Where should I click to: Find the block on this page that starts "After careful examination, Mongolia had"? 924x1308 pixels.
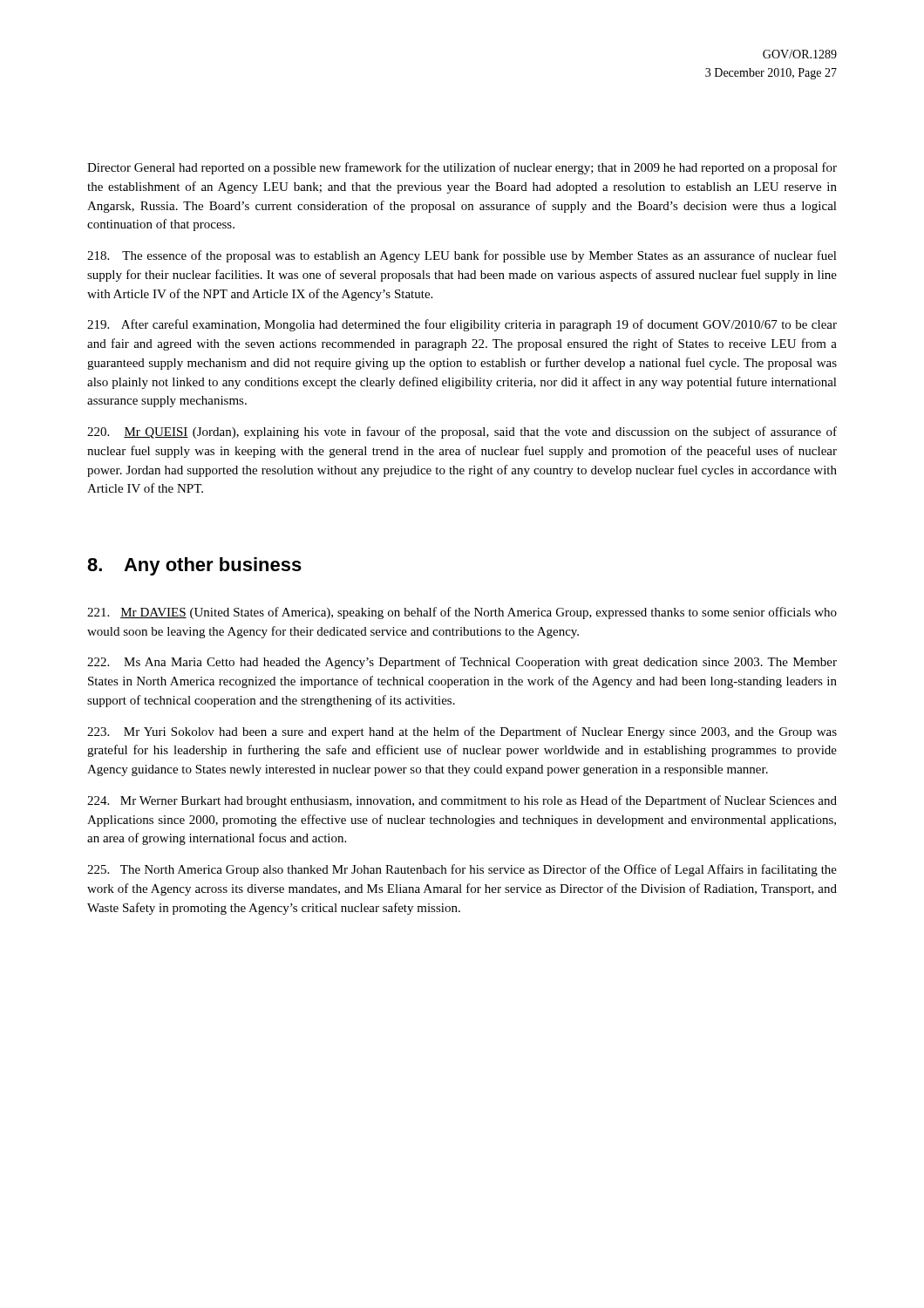pos(462,363)
